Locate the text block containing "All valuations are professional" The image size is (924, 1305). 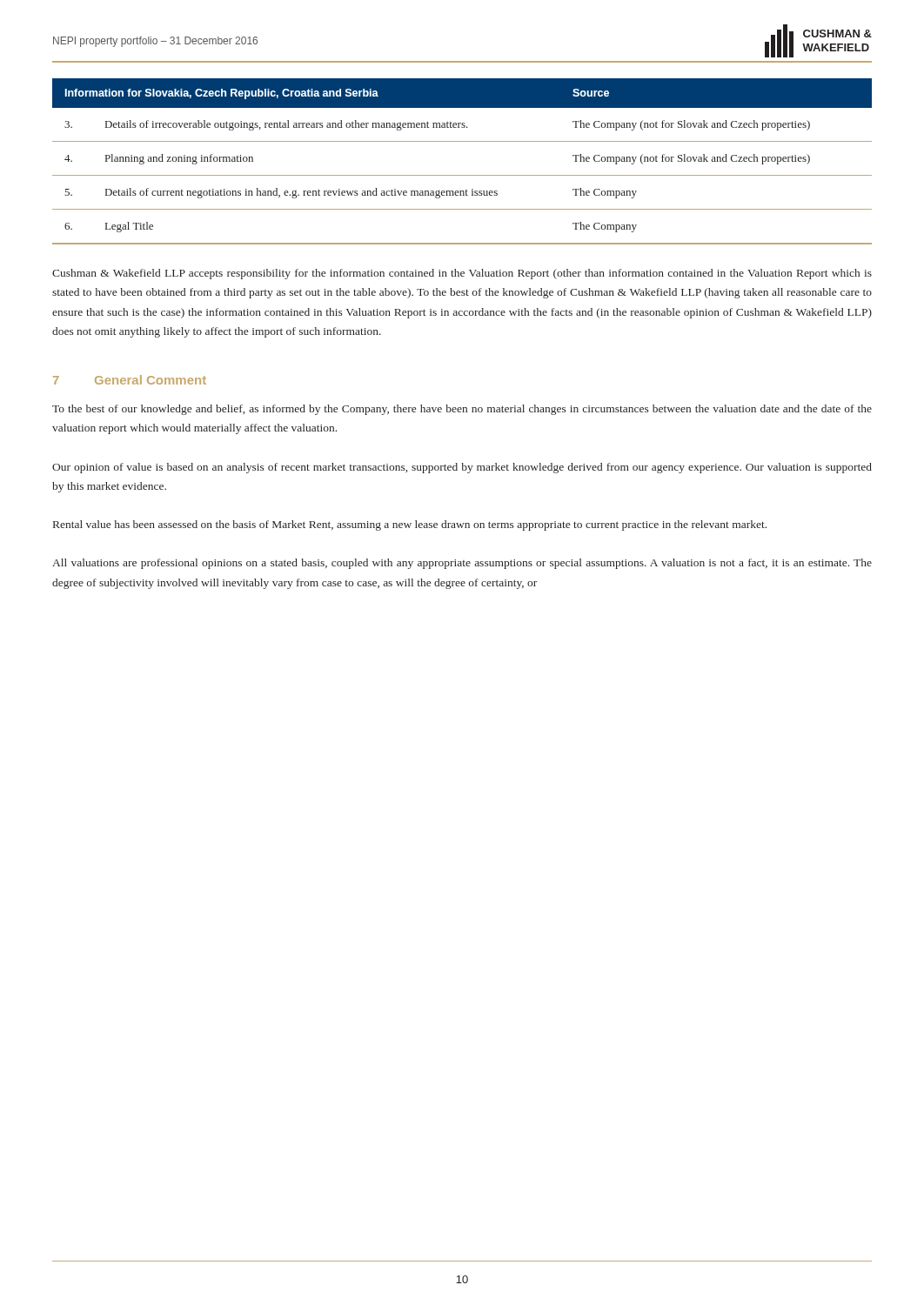pos(462,573)
